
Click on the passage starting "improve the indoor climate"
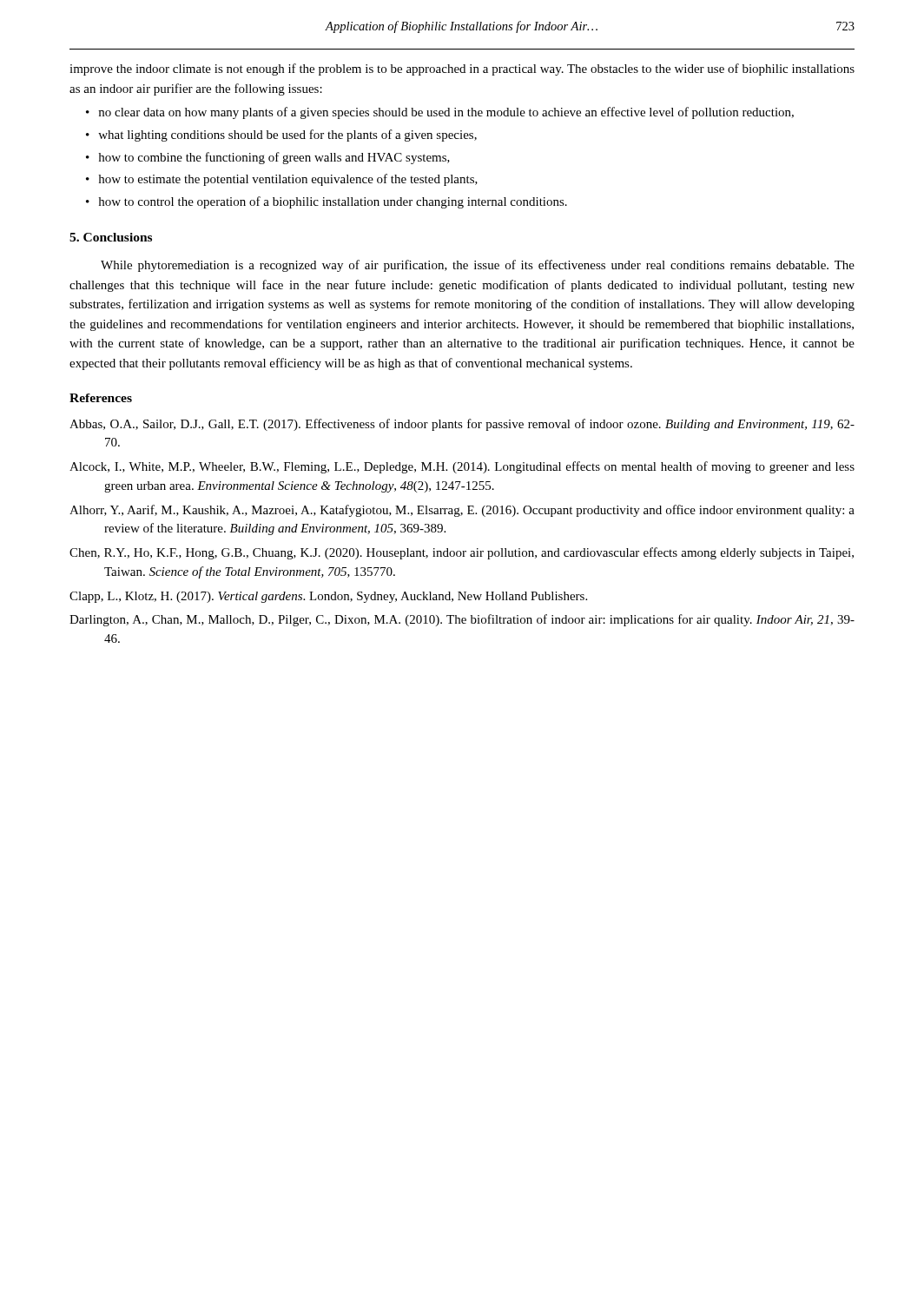tap(462, 78)
